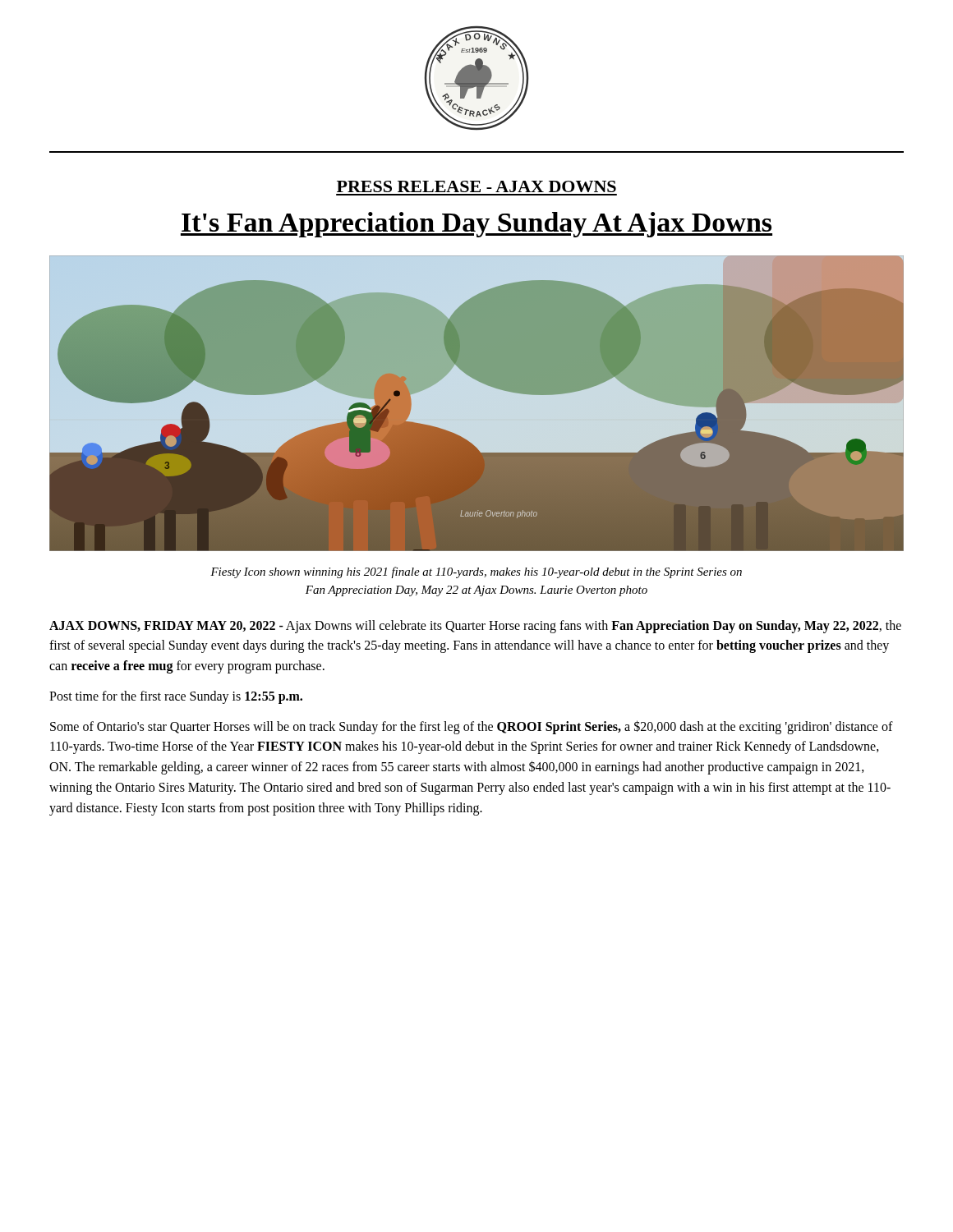Locate the photo
The width and height of the screenshot is (953, 1232).
(476, 405)
